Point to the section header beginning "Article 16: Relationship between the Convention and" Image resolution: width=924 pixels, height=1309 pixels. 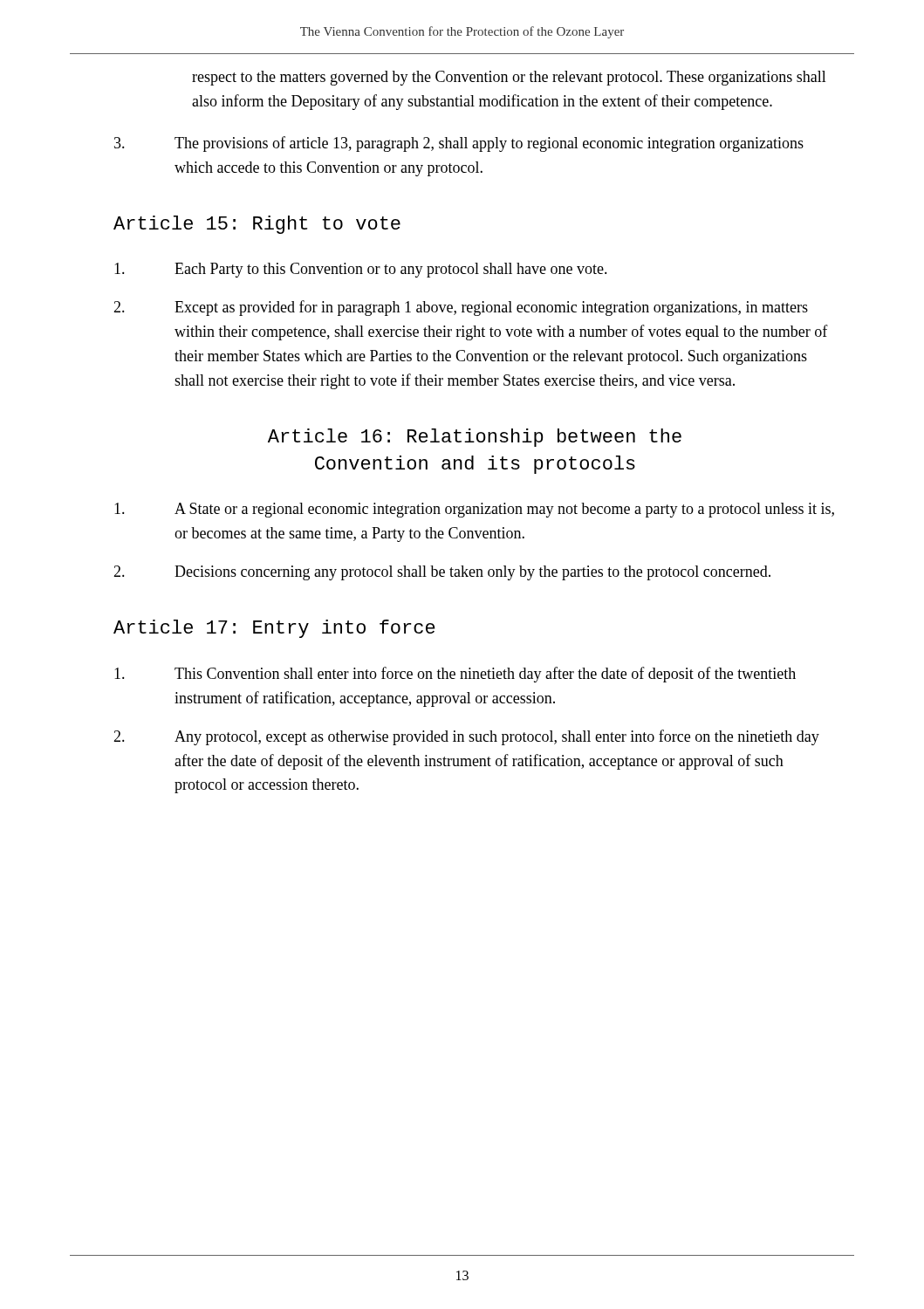click(475, 451)
